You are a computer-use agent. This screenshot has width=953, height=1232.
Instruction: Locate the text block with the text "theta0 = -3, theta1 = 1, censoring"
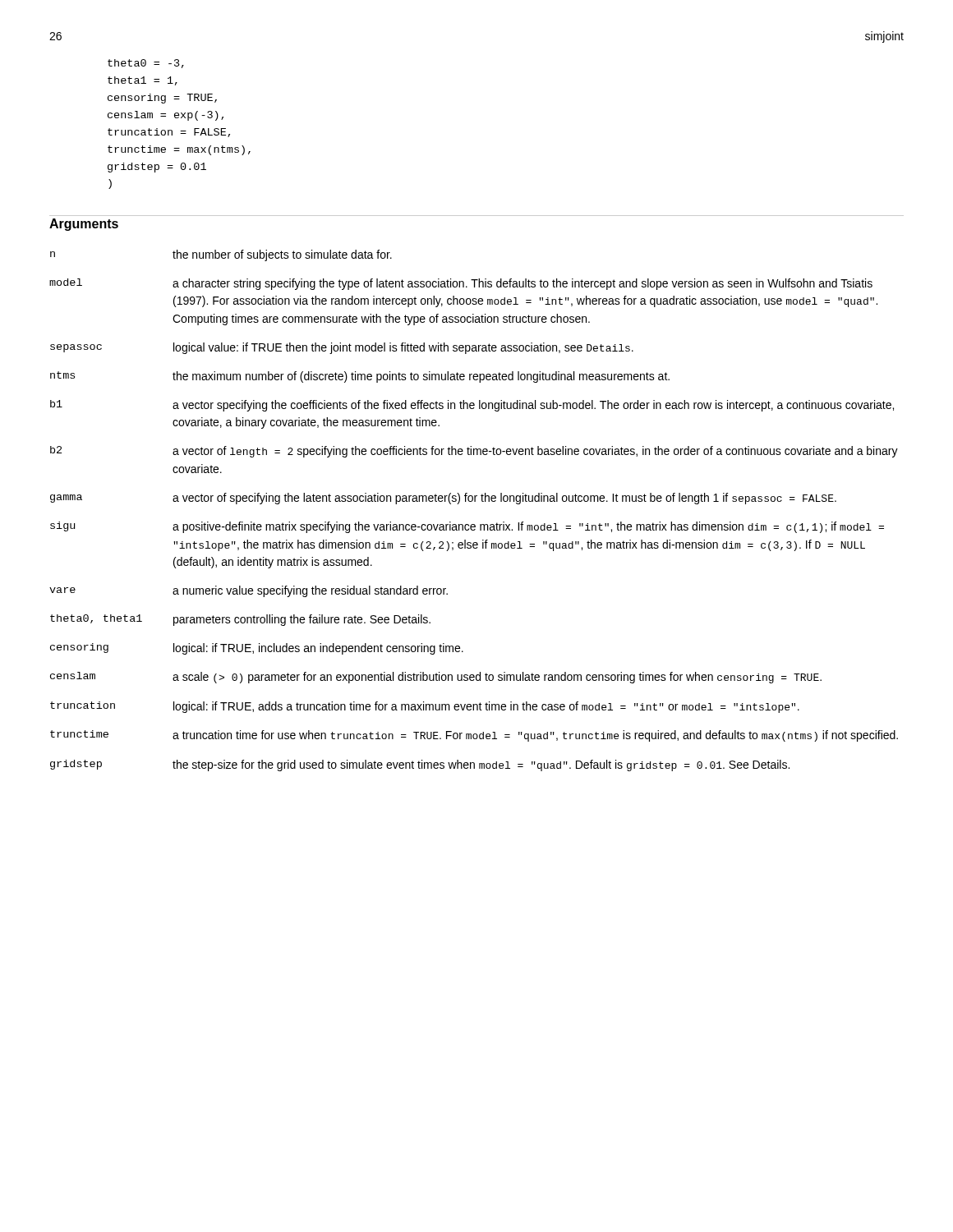click(x=180, y=124)
